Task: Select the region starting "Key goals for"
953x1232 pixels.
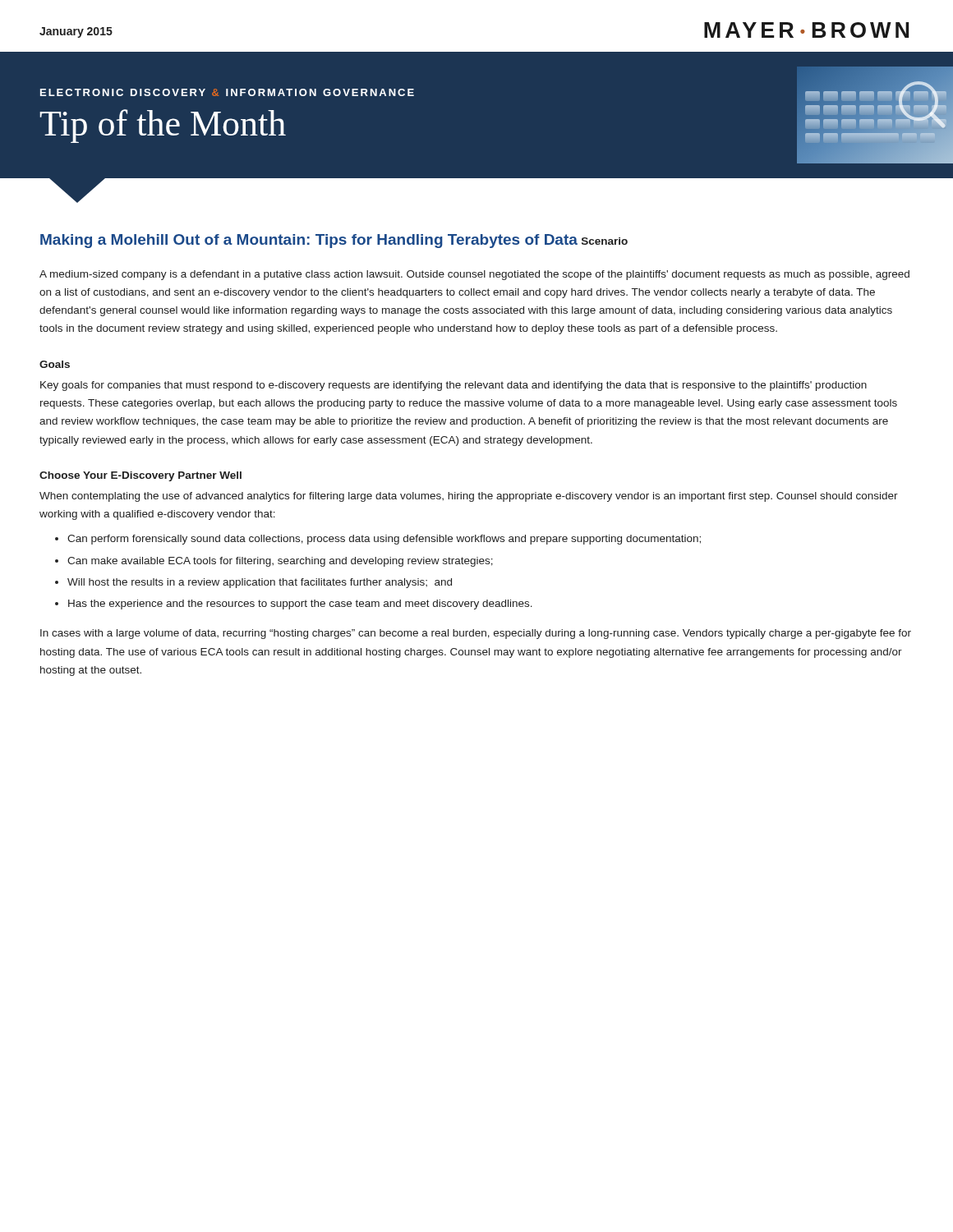Action: [468, 412]
